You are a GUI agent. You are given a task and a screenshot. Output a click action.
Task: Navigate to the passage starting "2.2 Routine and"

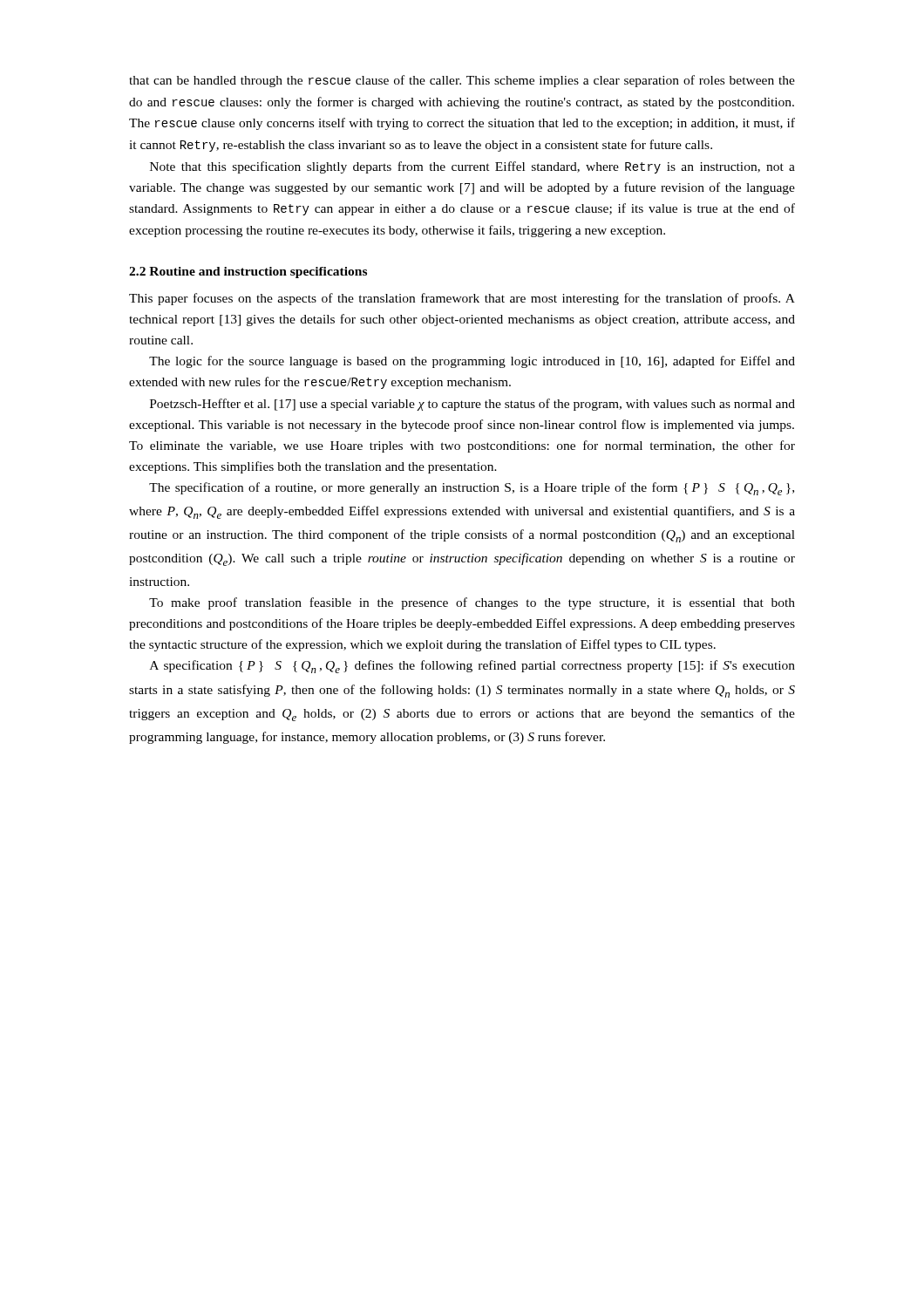click(x=248, y=271)
